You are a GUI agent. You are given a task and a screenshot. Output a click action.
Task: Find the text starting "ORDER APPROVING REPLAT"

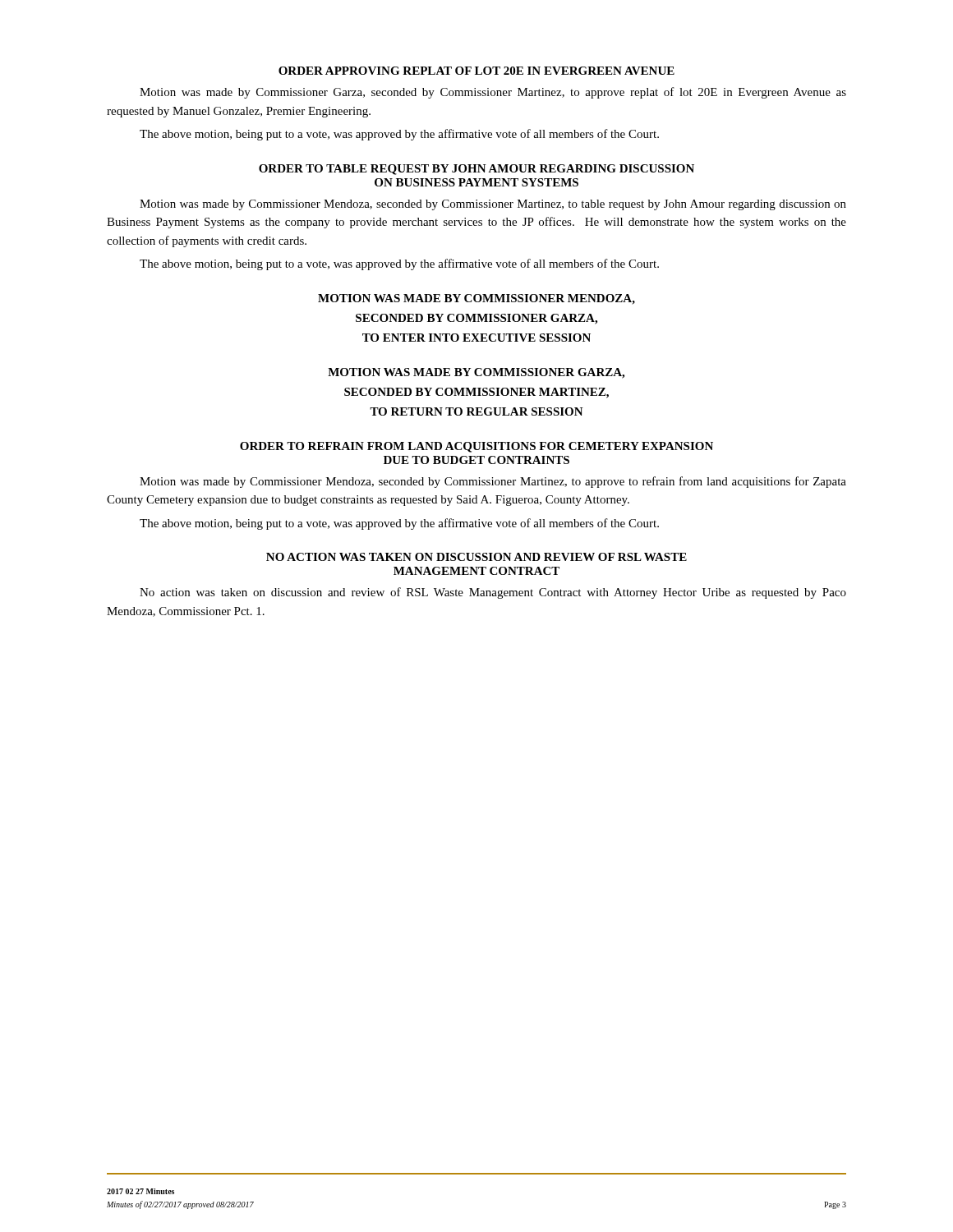tap(476, 71)
